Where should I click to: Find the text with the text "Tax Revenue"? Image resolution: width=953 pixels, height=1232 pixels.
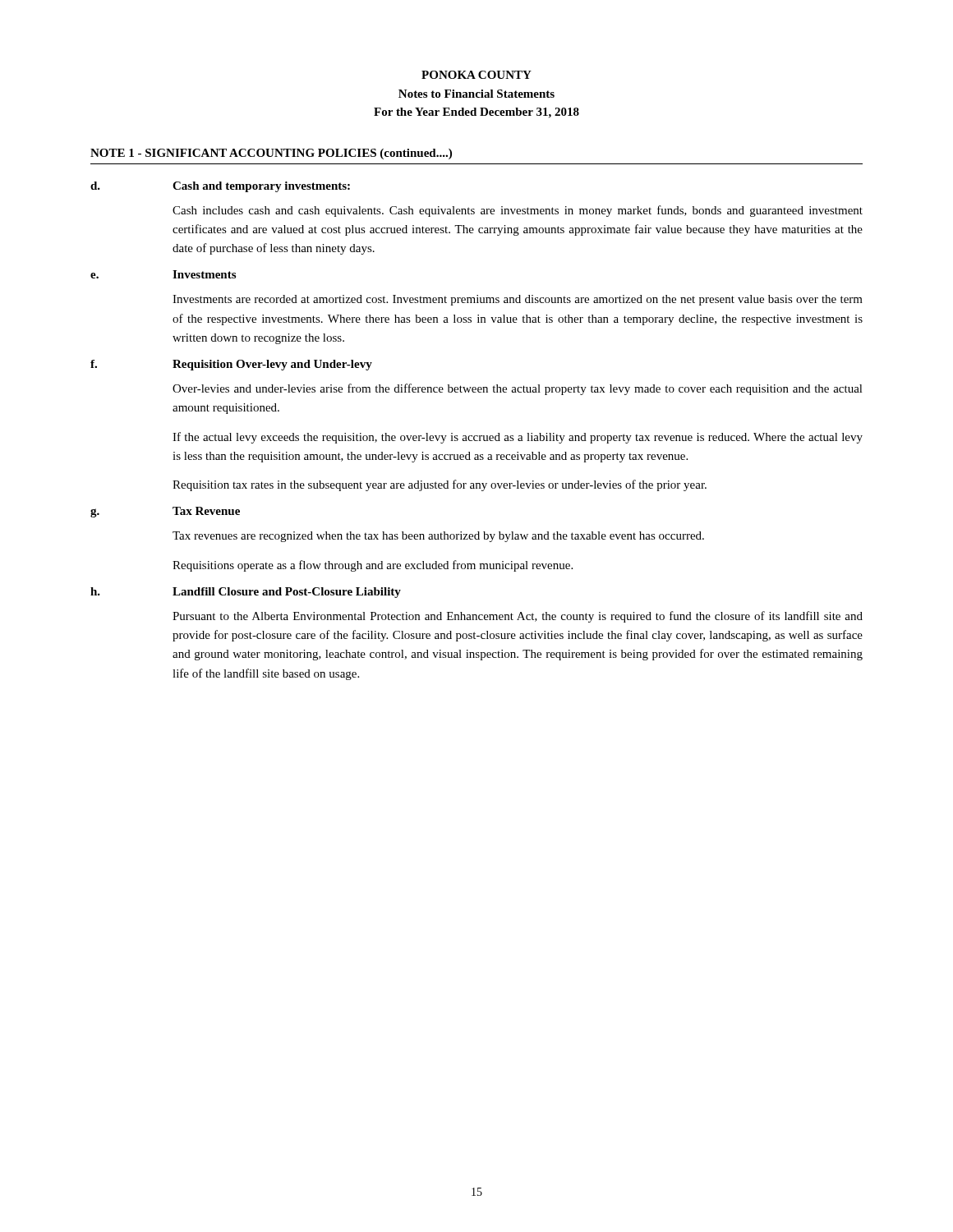[206, 511]
